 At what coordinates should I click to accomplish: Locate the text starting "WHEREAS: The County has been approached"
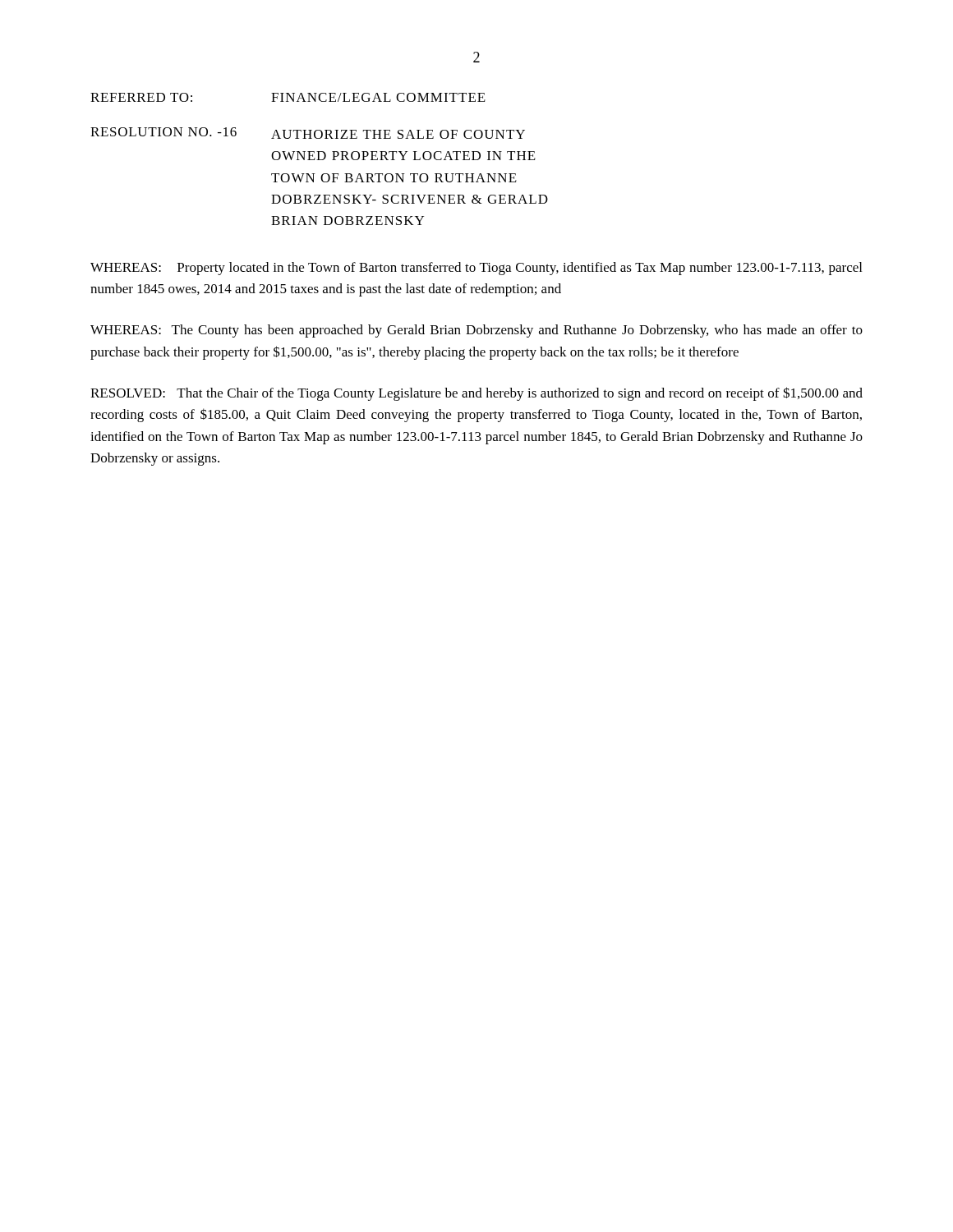(476, 341)
